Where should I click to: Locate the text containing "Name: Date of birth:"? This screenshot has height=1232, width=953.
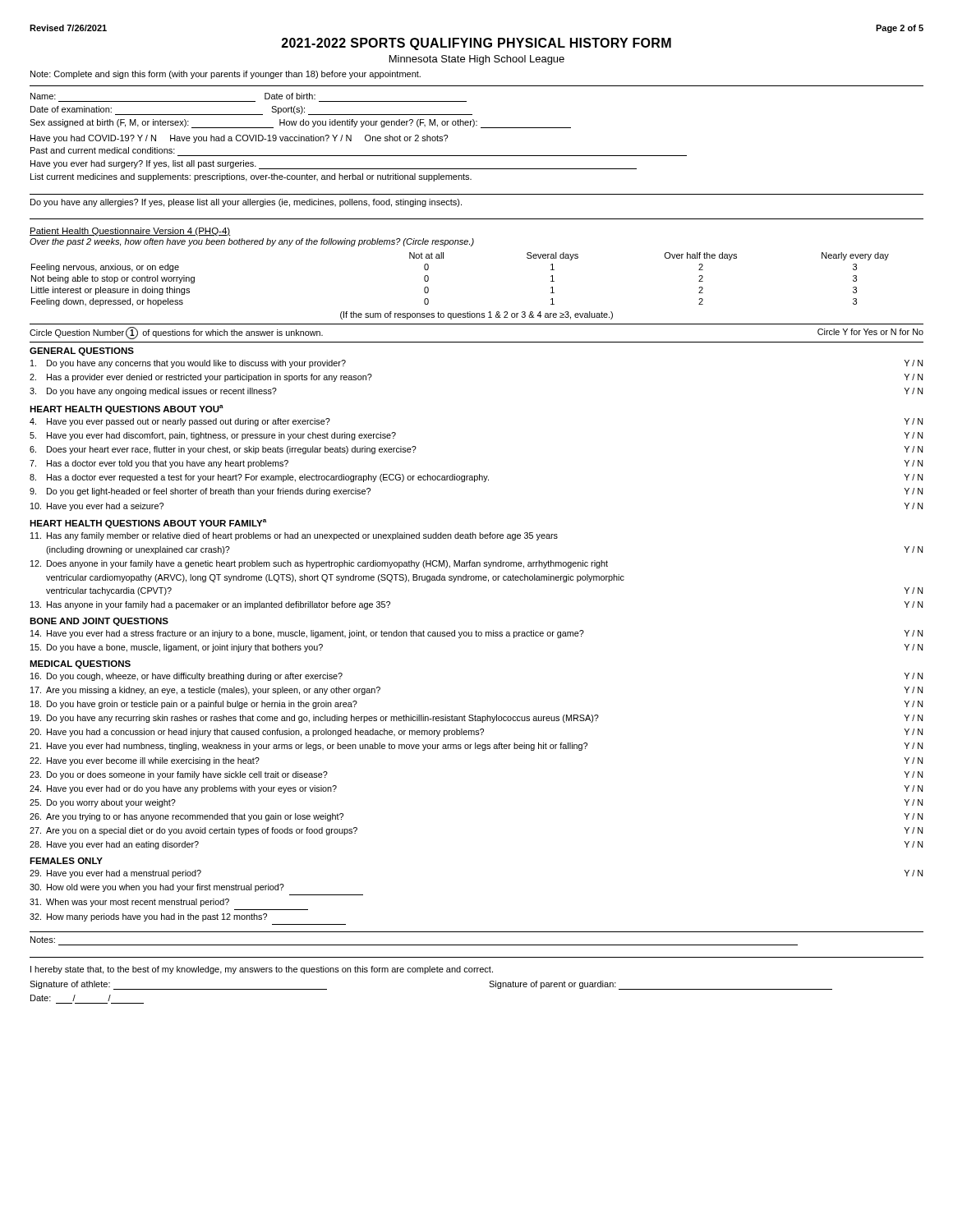click(x=476, y=97)
